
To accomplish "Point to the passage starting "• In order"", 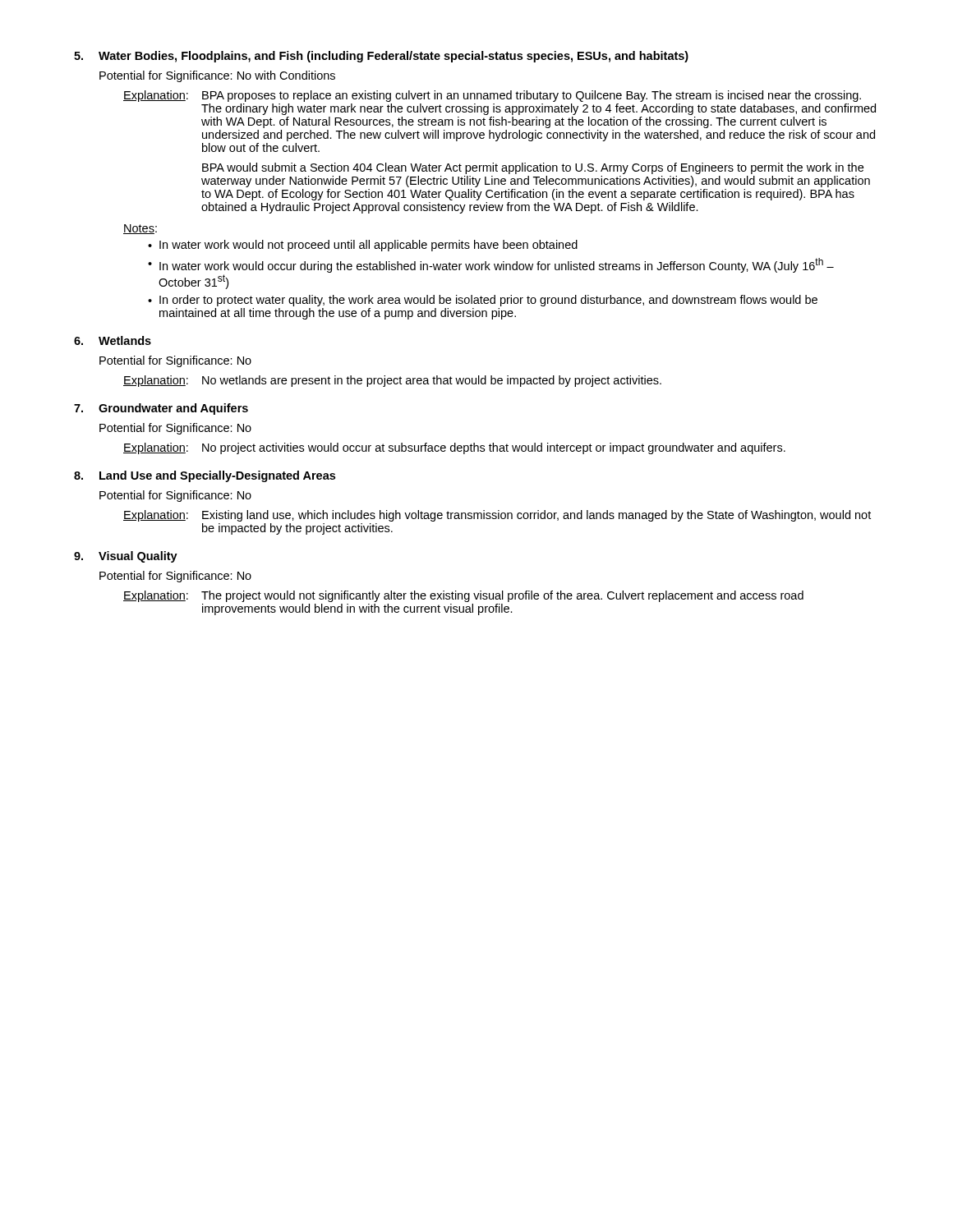I will pyautogui.click(x=513, y=306).
